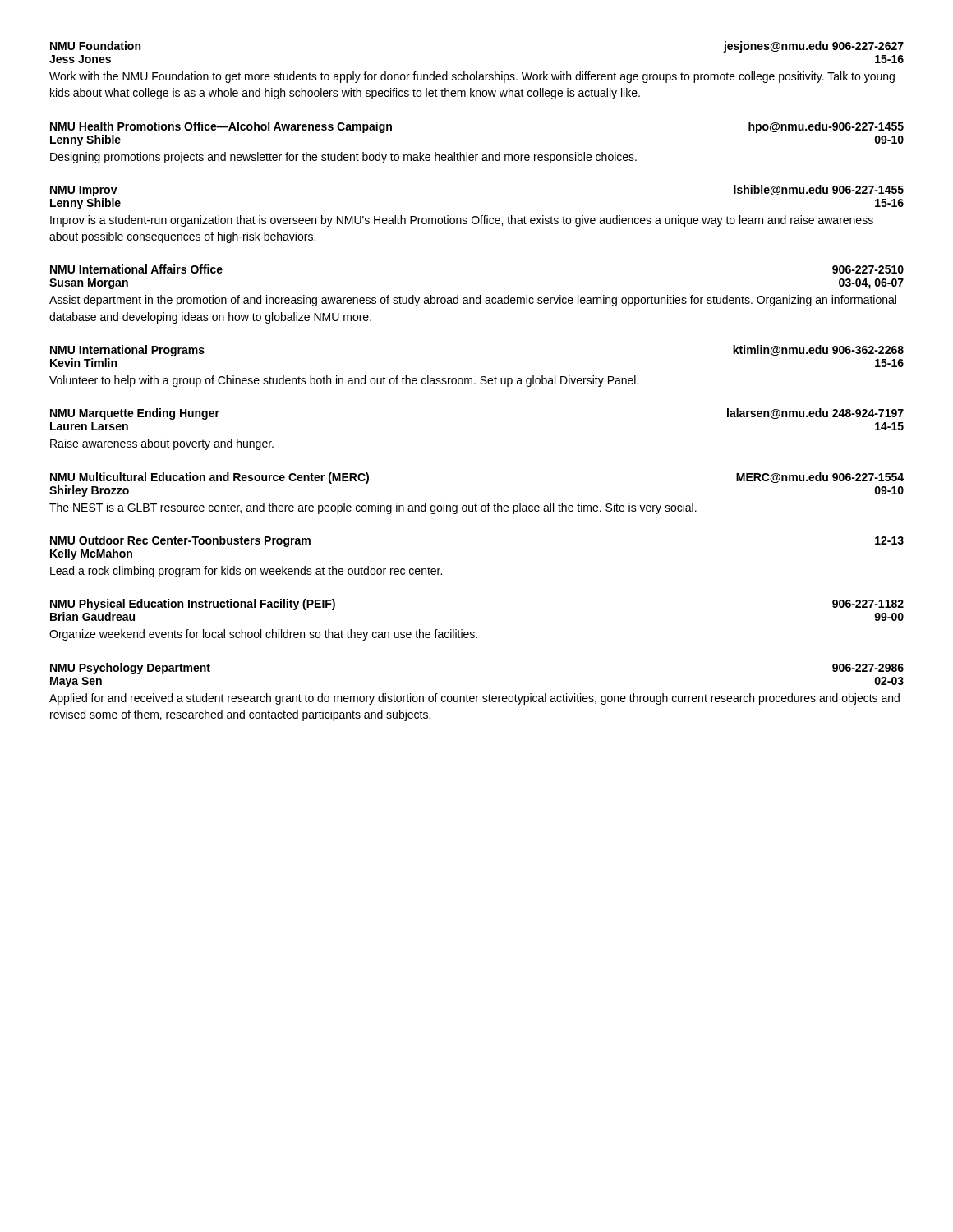Where is the passage that starts "NMU Outdoor Rec Center-Toonbusters"?
Screen dimensions: 1232x953
pyautogui.click(x=178, y=541)
